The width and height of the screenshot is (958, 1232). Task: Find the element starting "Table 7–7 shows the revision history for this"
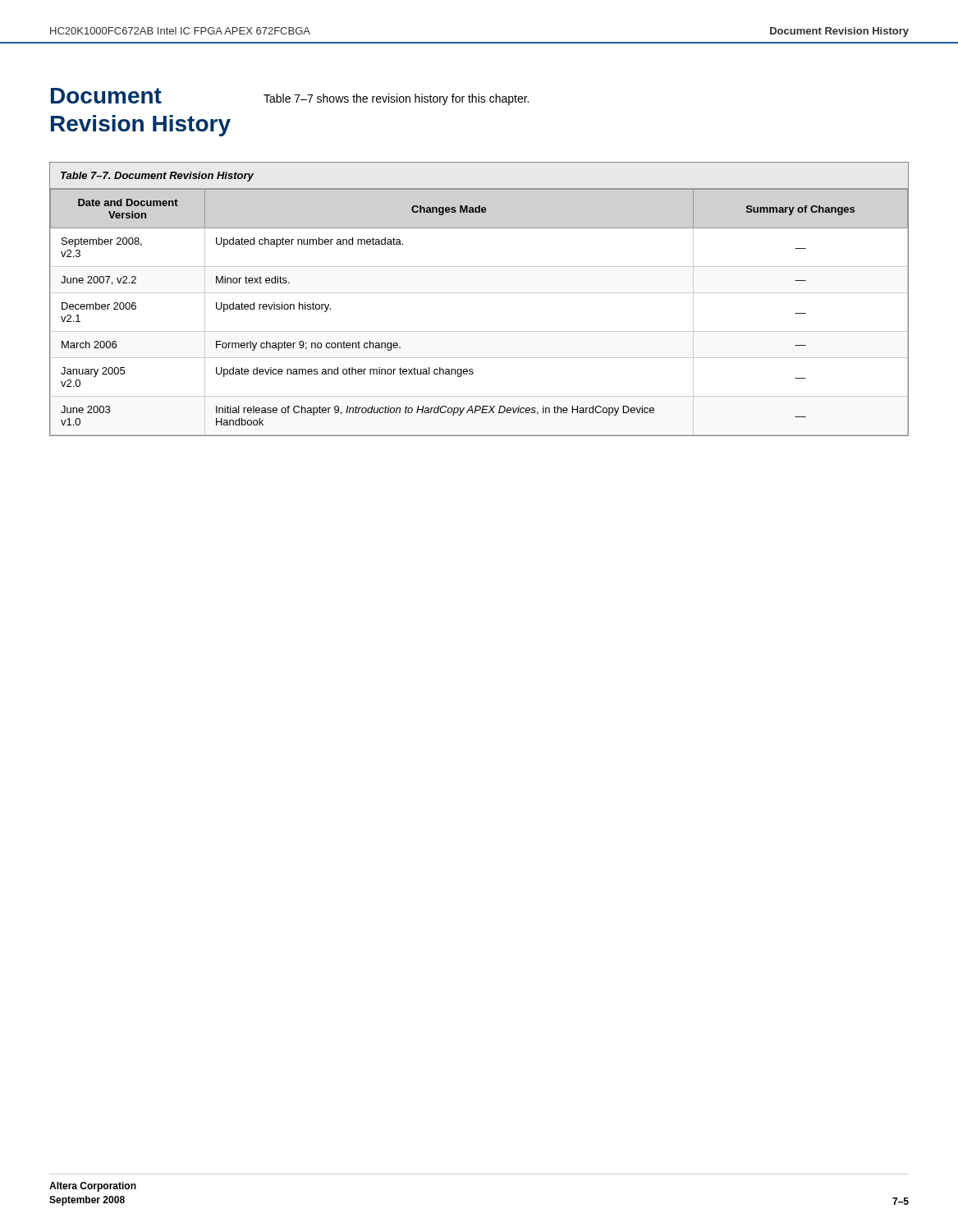(397, 99)
